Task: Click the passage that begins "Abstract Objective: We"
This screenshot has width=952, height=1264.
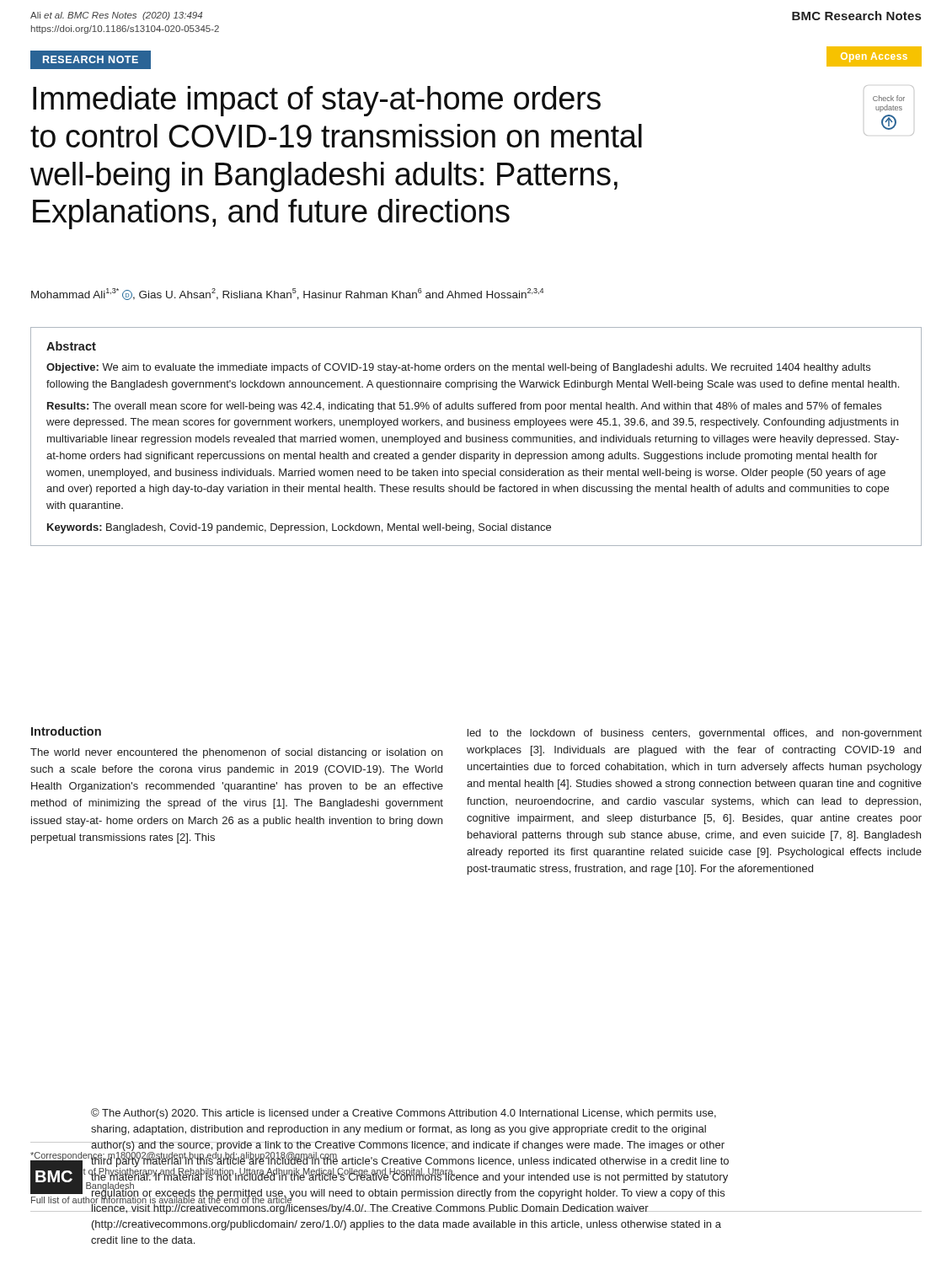Action: 476,437
